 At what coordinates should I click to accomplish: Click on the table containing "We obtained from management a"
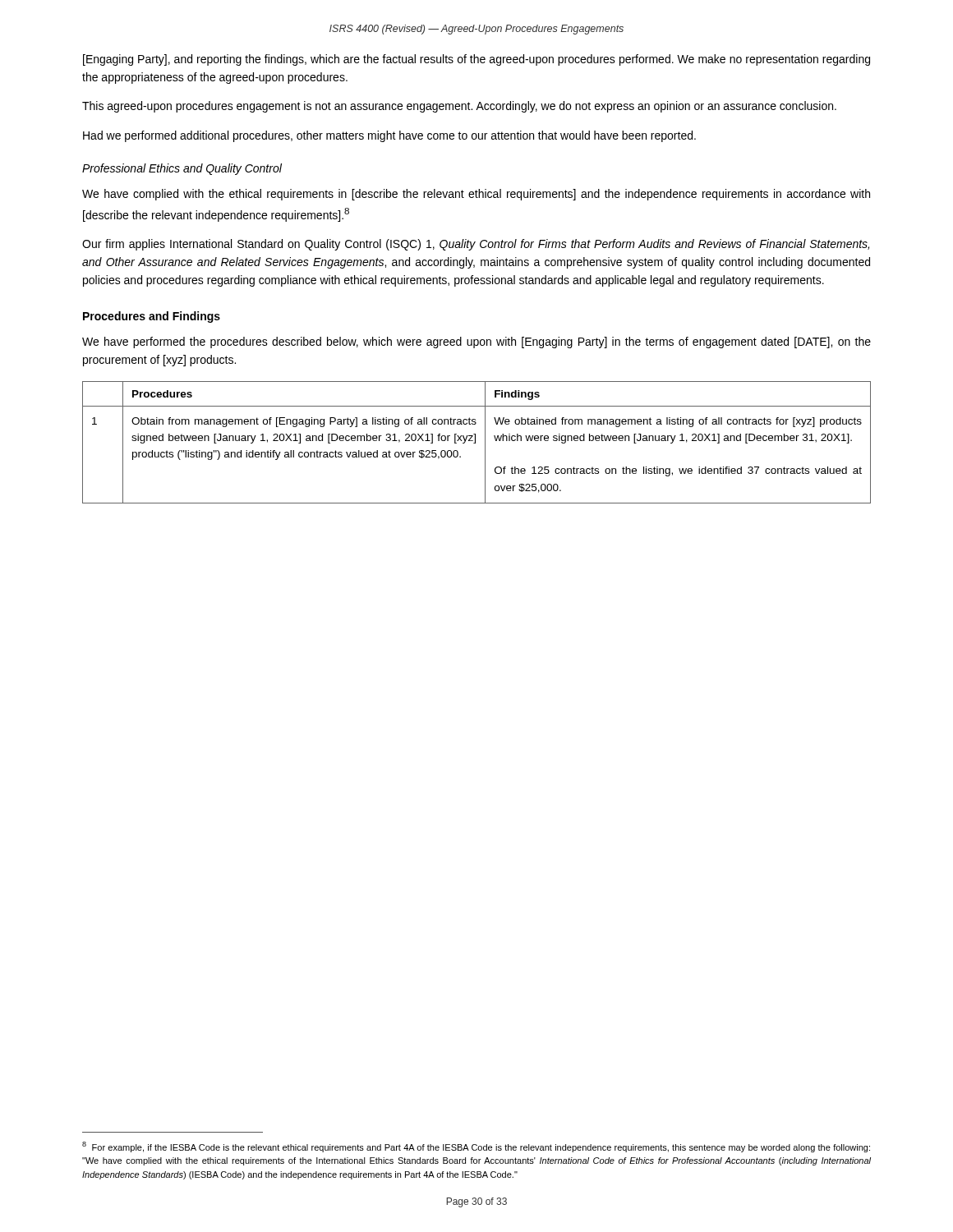pyautogui.click(x=476, y=442)
